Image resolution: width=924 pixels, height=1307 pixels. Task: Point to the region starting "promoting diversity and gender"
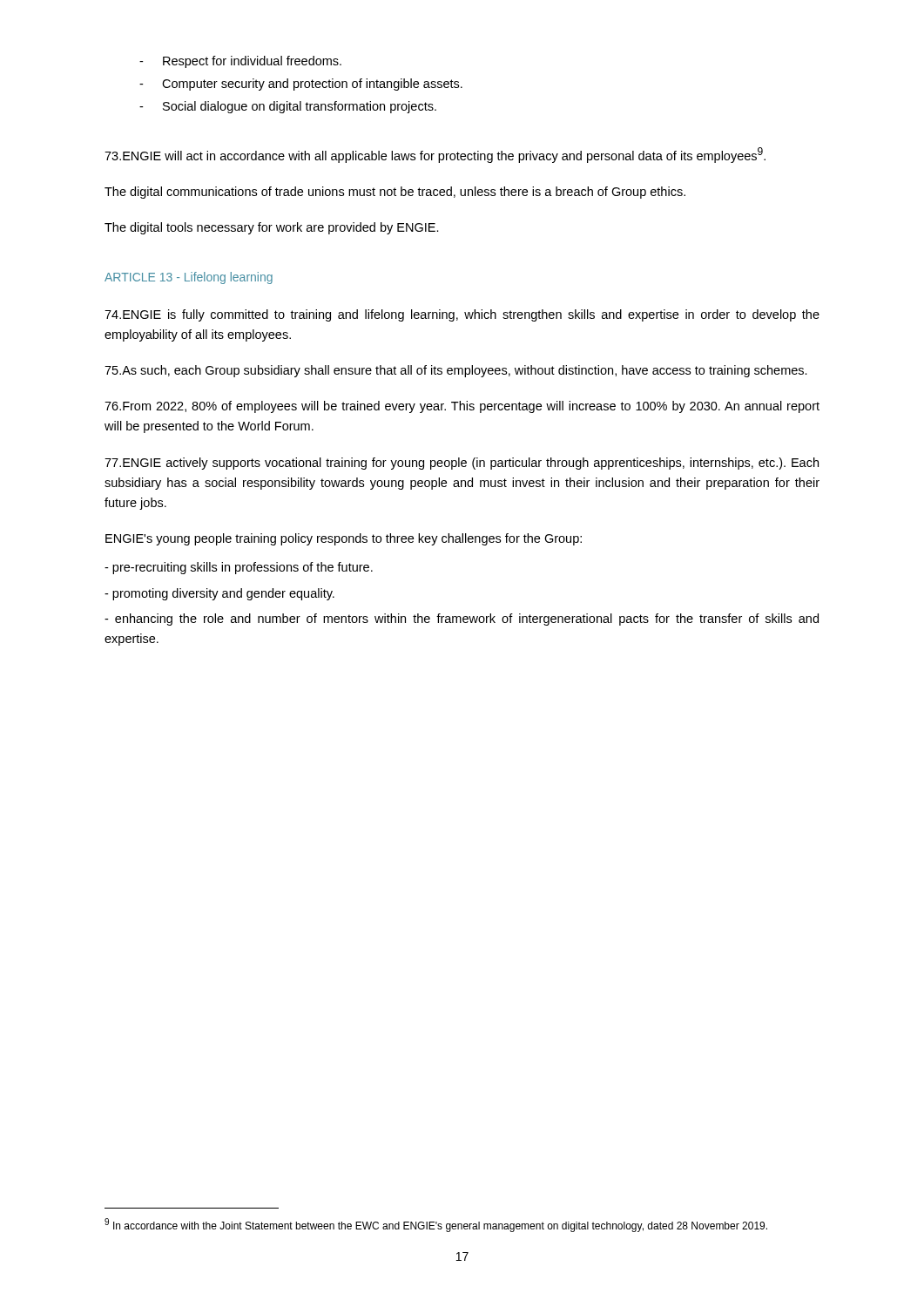(x=220, y=593)
